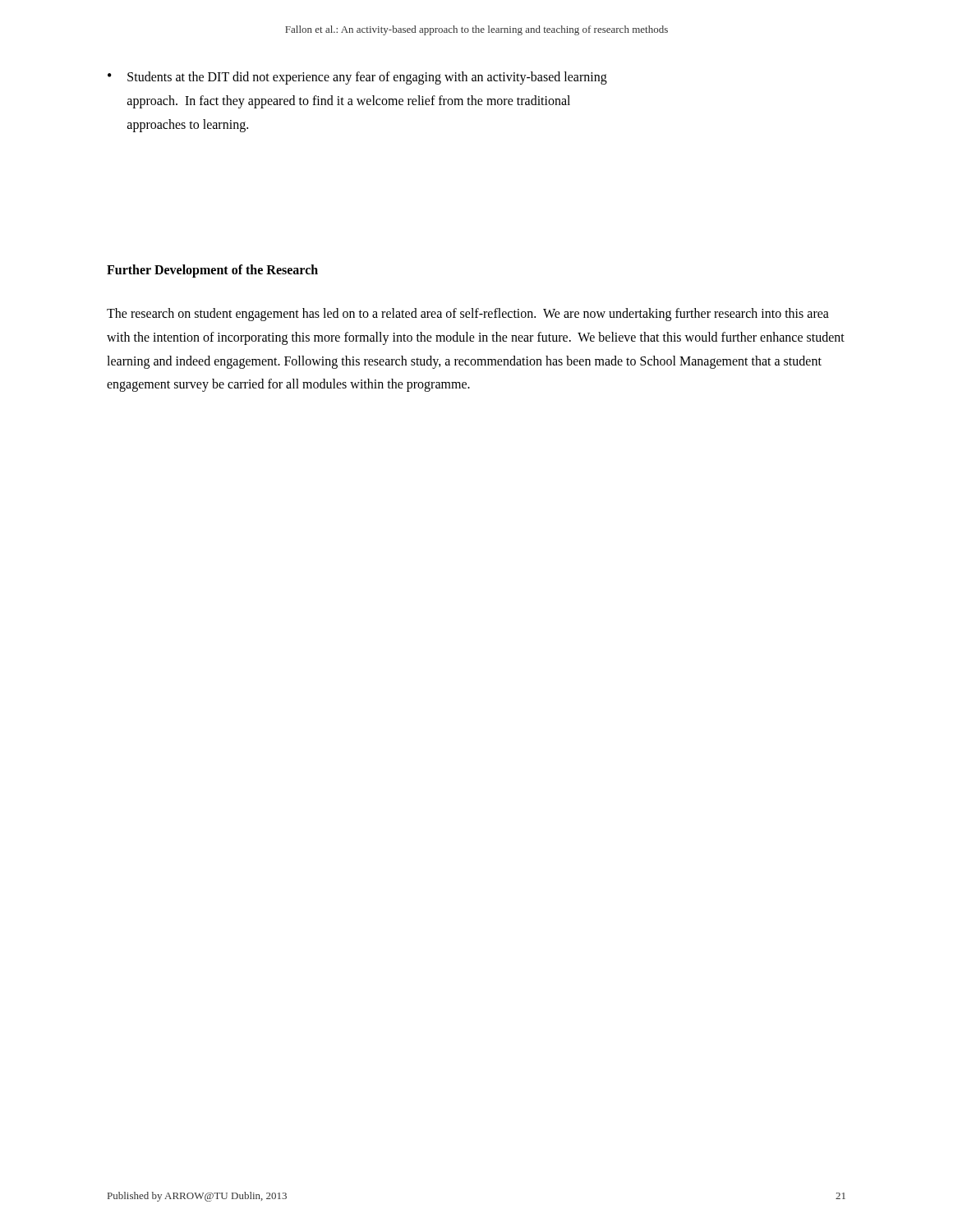Select the passage starting "Further Development of"
The width and height of the screenshot is (953, 1232).
pos(212,270)
